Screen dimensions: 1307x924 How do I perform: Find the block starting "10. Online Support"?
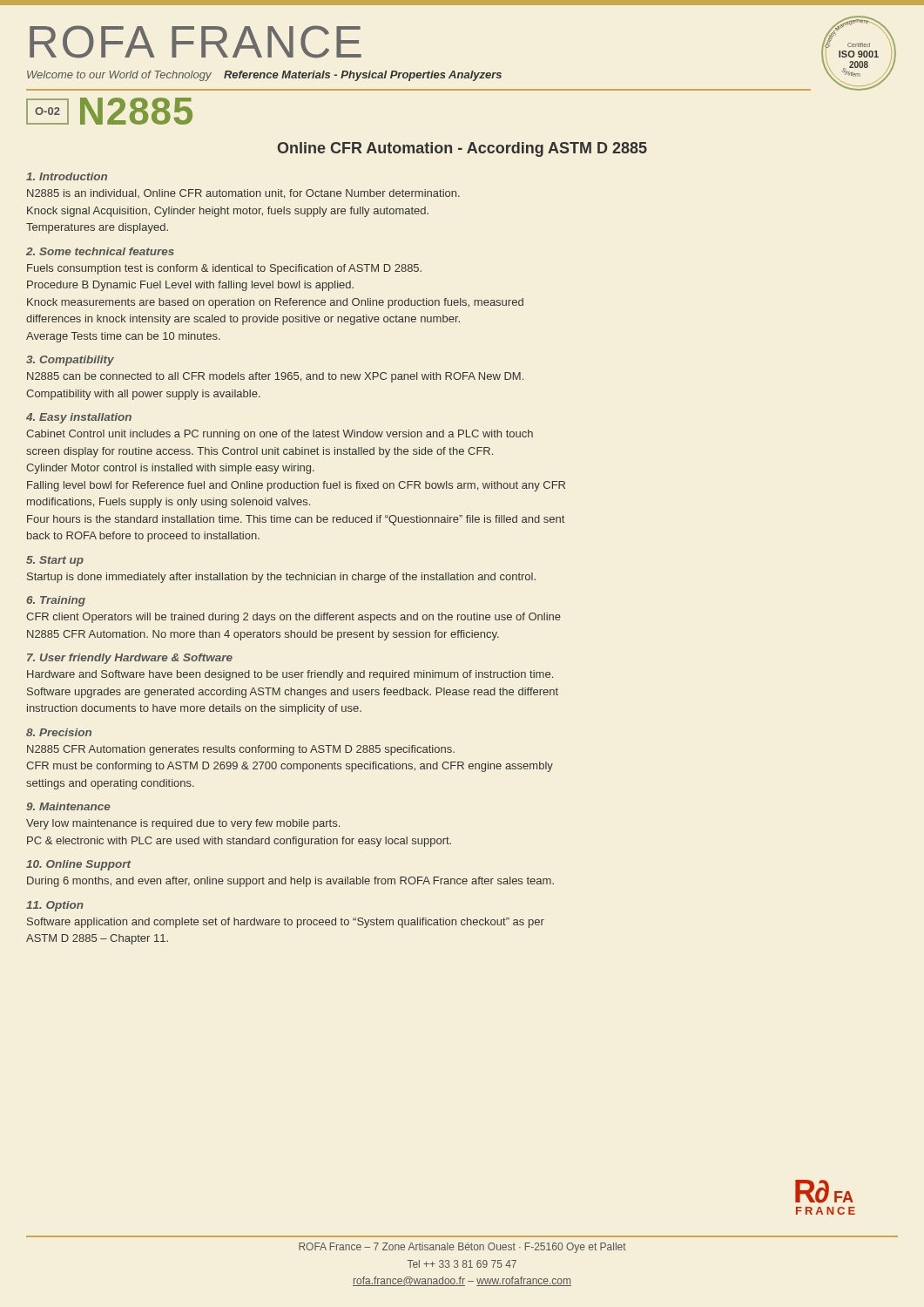click(78, 864)
